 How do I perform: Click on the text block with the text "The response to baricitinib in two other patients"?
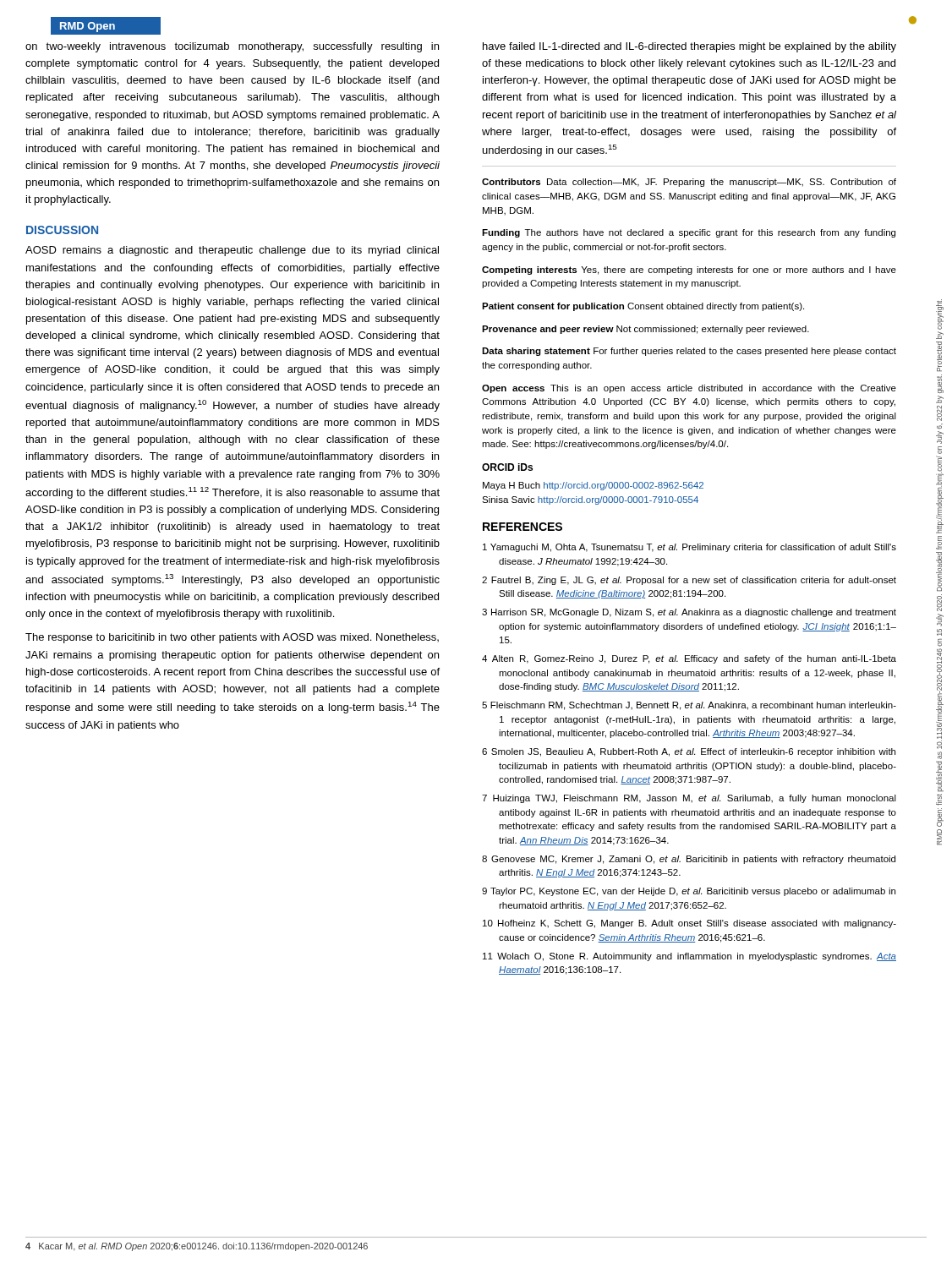click(232, 681)
